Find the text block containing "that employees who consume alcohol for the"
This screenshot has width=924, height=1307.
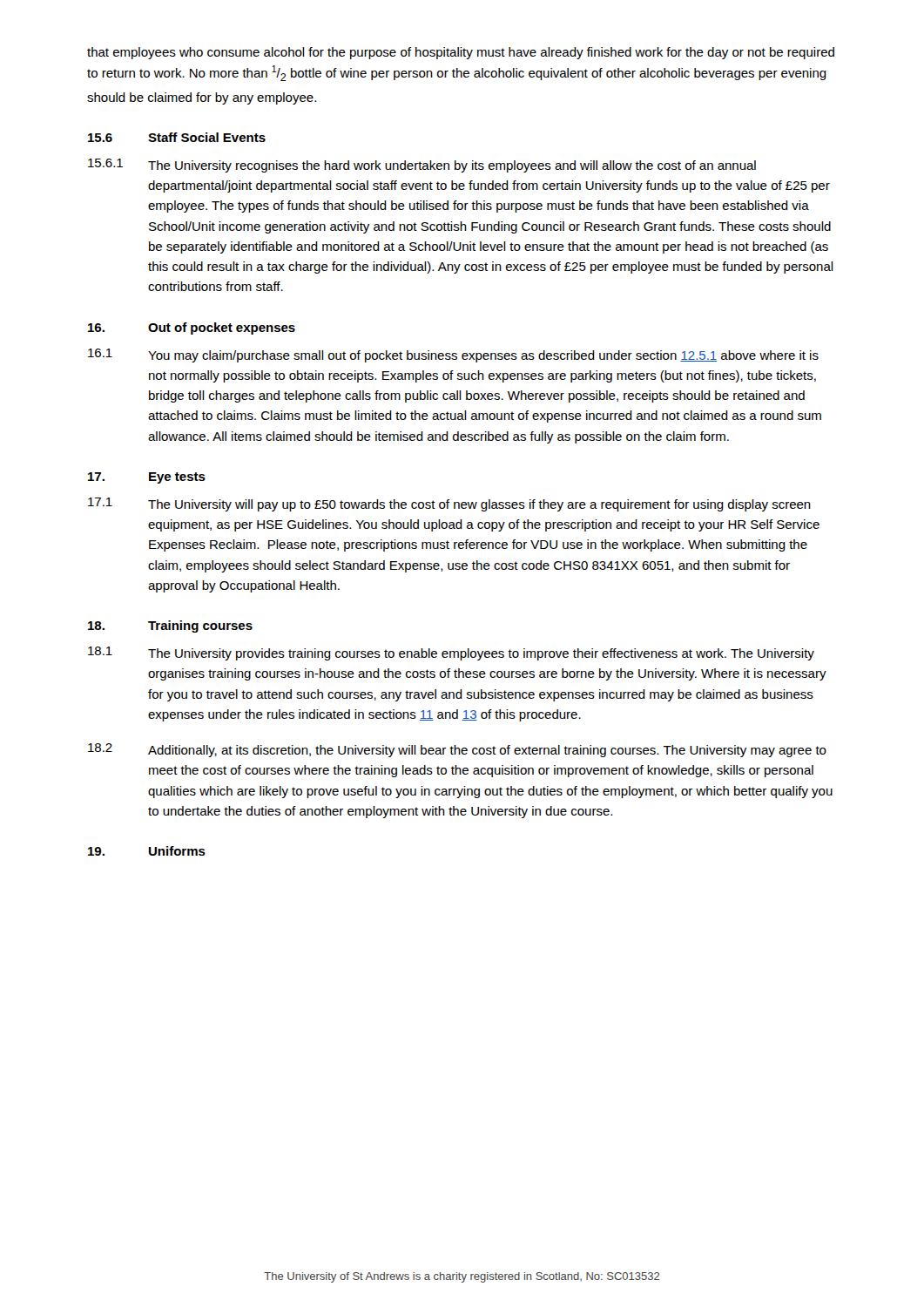[x=461, y=74]
